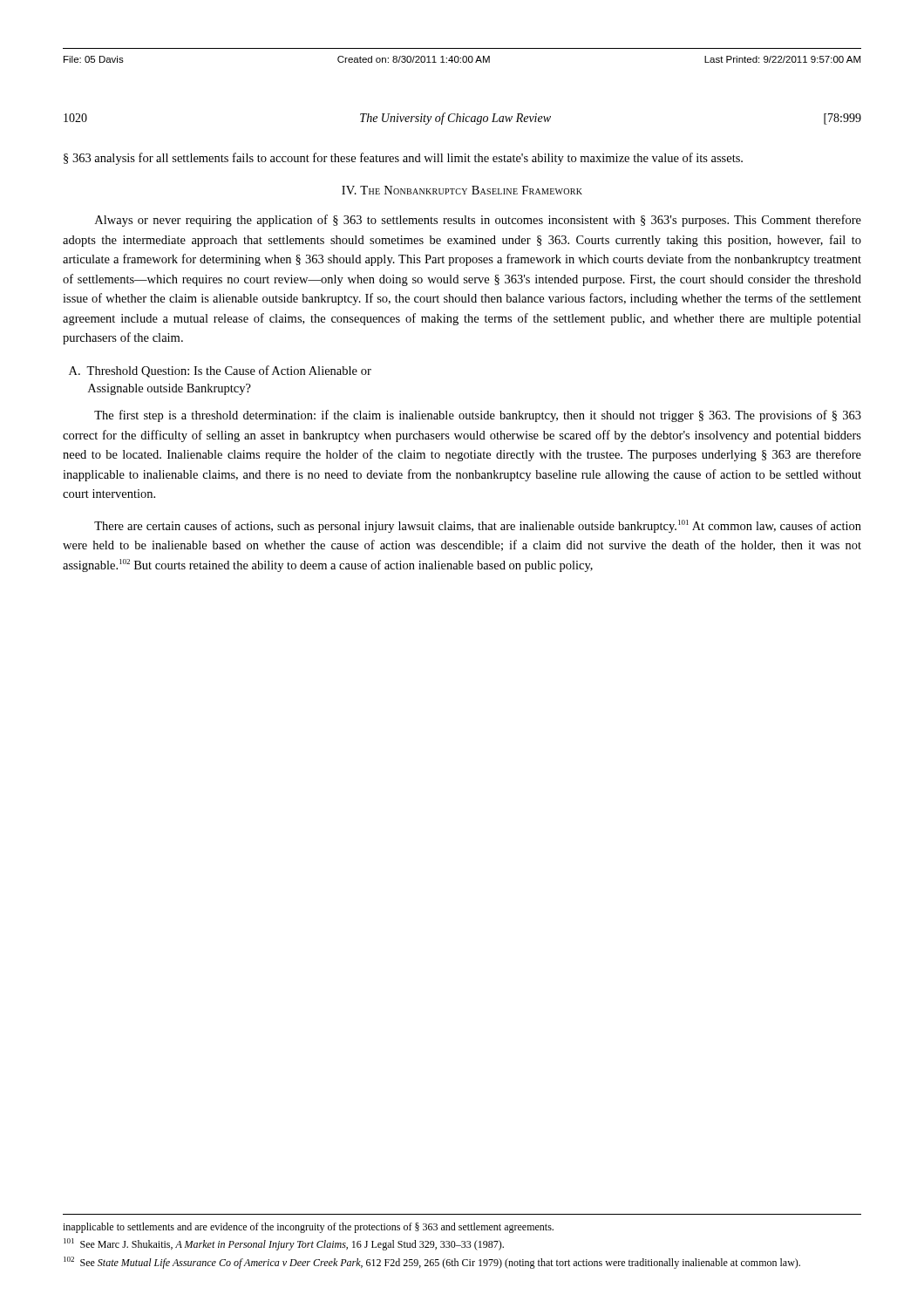Click on the text block that says "There are certain causes of actions, such"
The height and width of the screenshot is (1308, 924).
tap(462, 545)
